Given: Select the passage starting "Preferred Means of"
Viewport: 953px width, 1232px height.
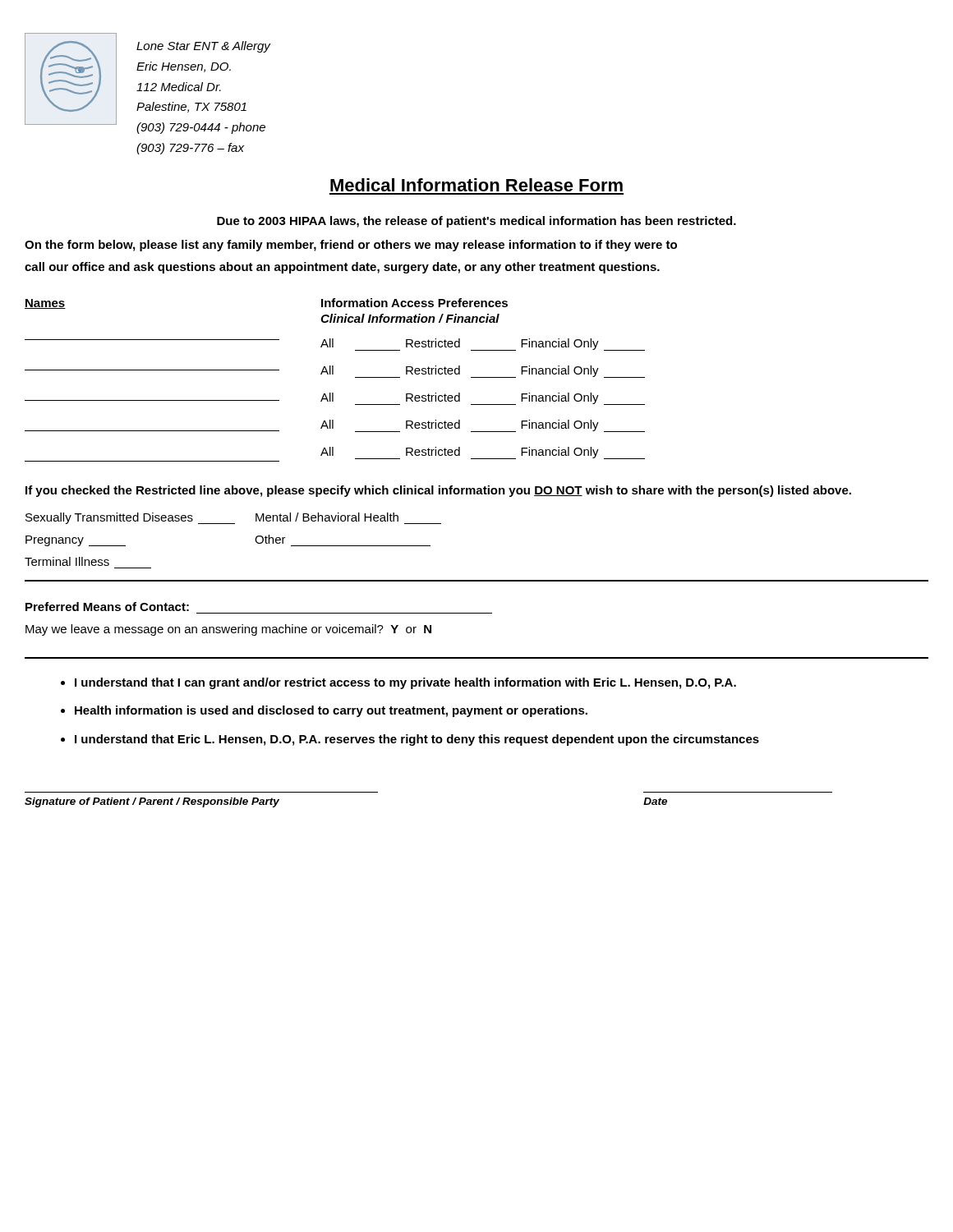Looking at the screenshot, I should (476, 617).
